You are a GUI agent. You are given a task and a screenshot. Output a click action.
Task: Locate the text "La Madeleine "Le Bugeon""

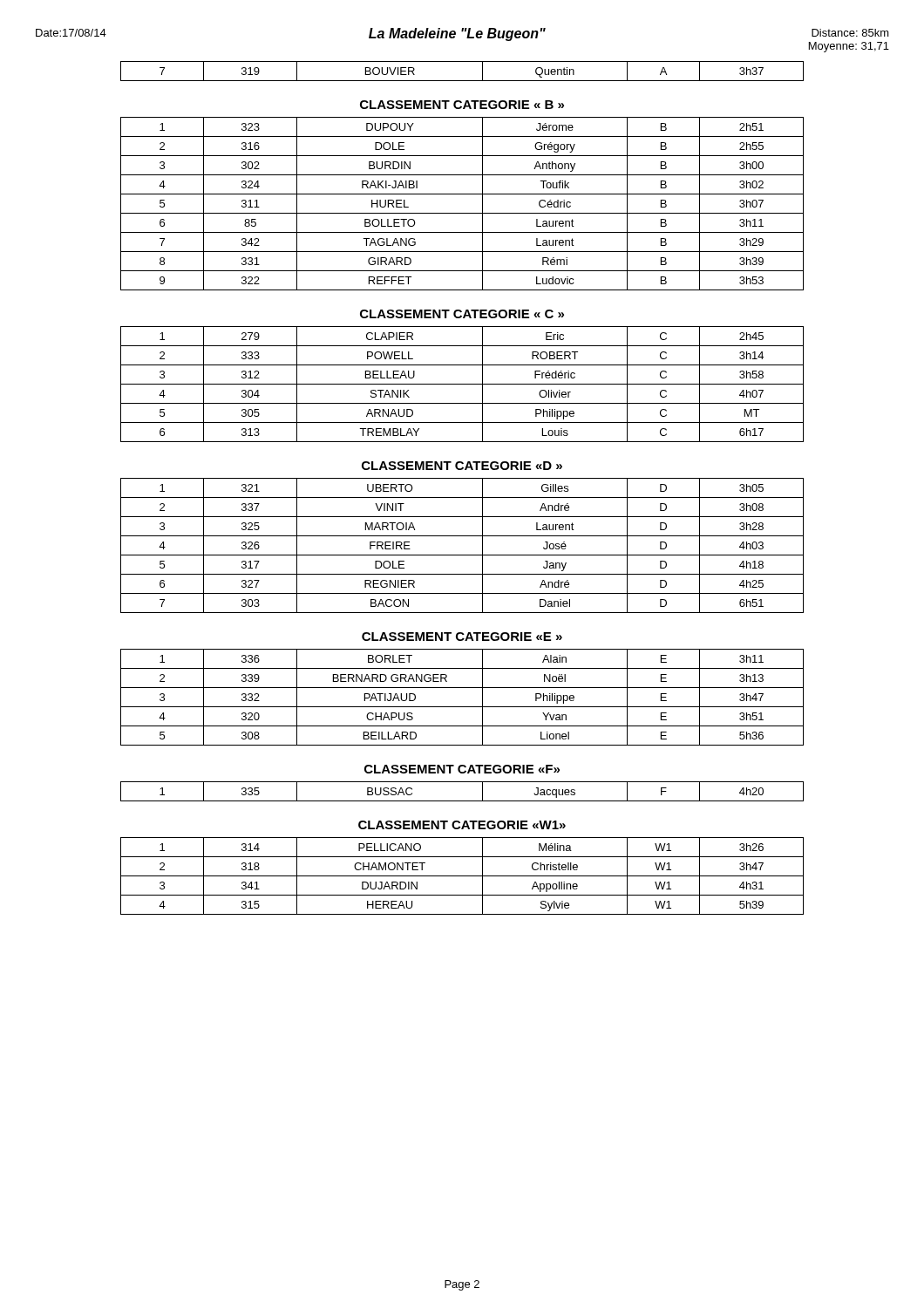tap(457, 34)
